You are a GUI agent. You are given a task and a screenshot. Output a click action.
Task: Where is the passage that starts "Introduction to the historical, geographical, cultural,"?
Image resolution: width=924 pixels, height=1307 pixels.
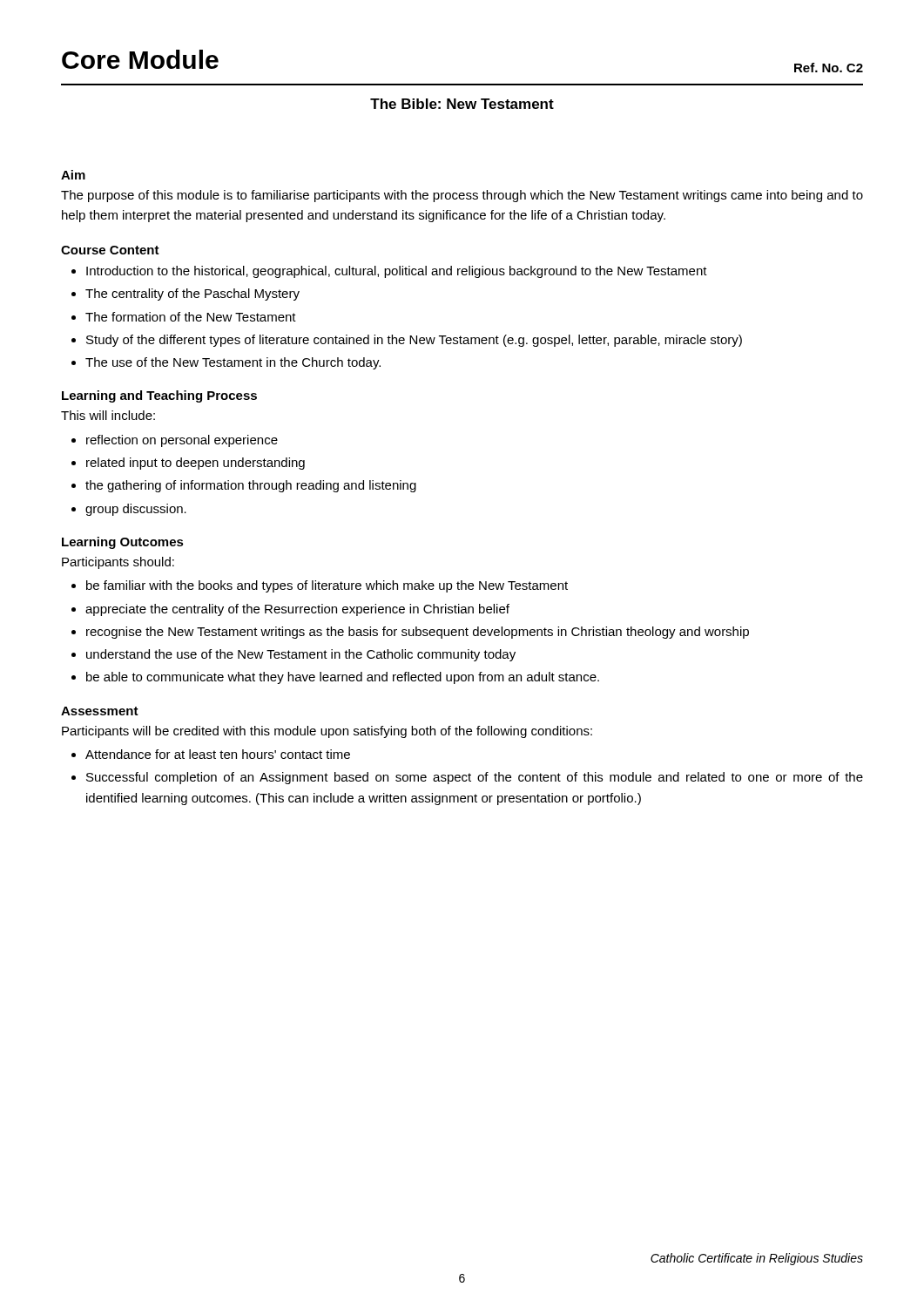tap(396, 271)
